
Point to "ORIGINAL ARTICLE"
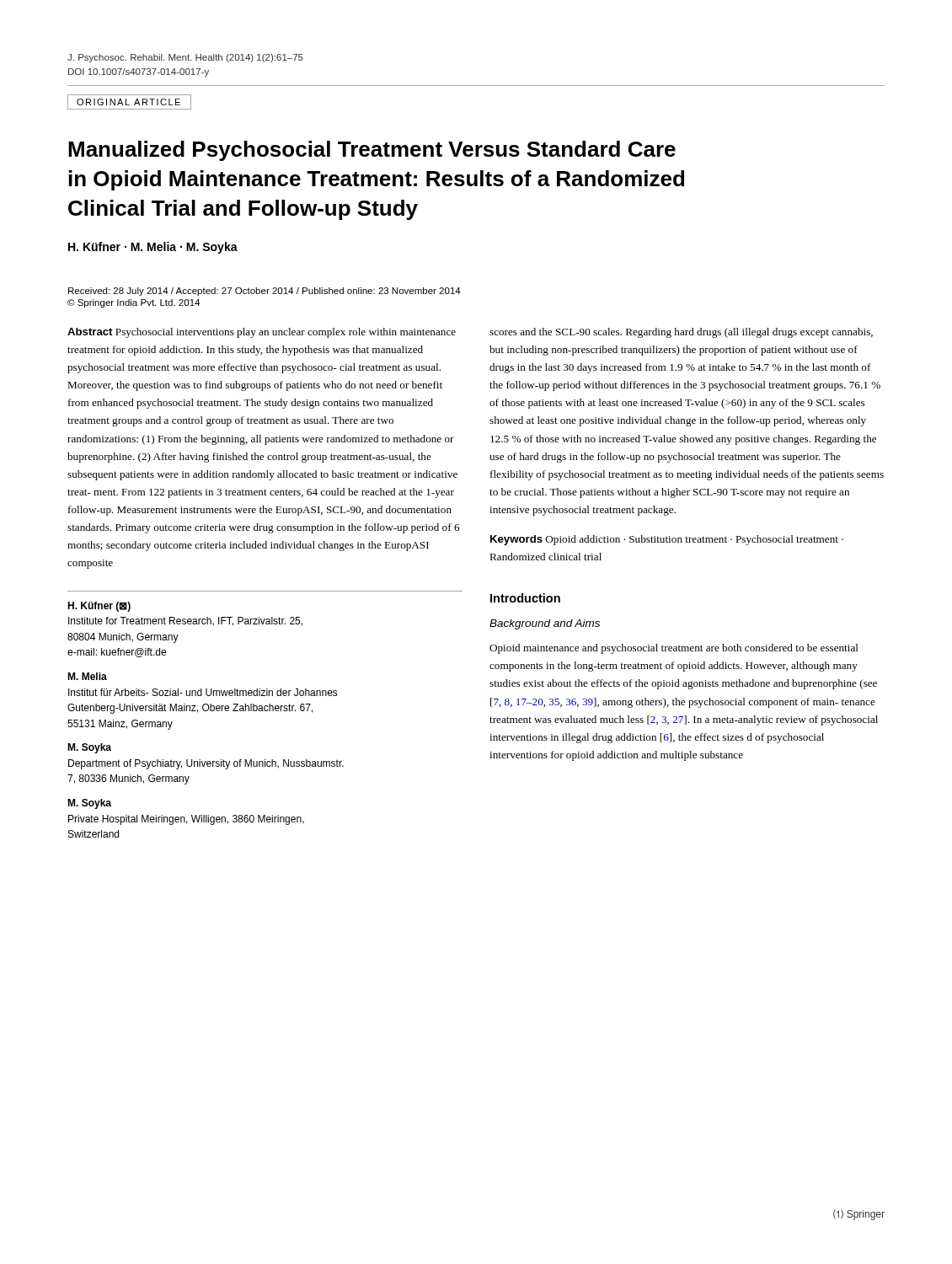[x=129, y=101]
